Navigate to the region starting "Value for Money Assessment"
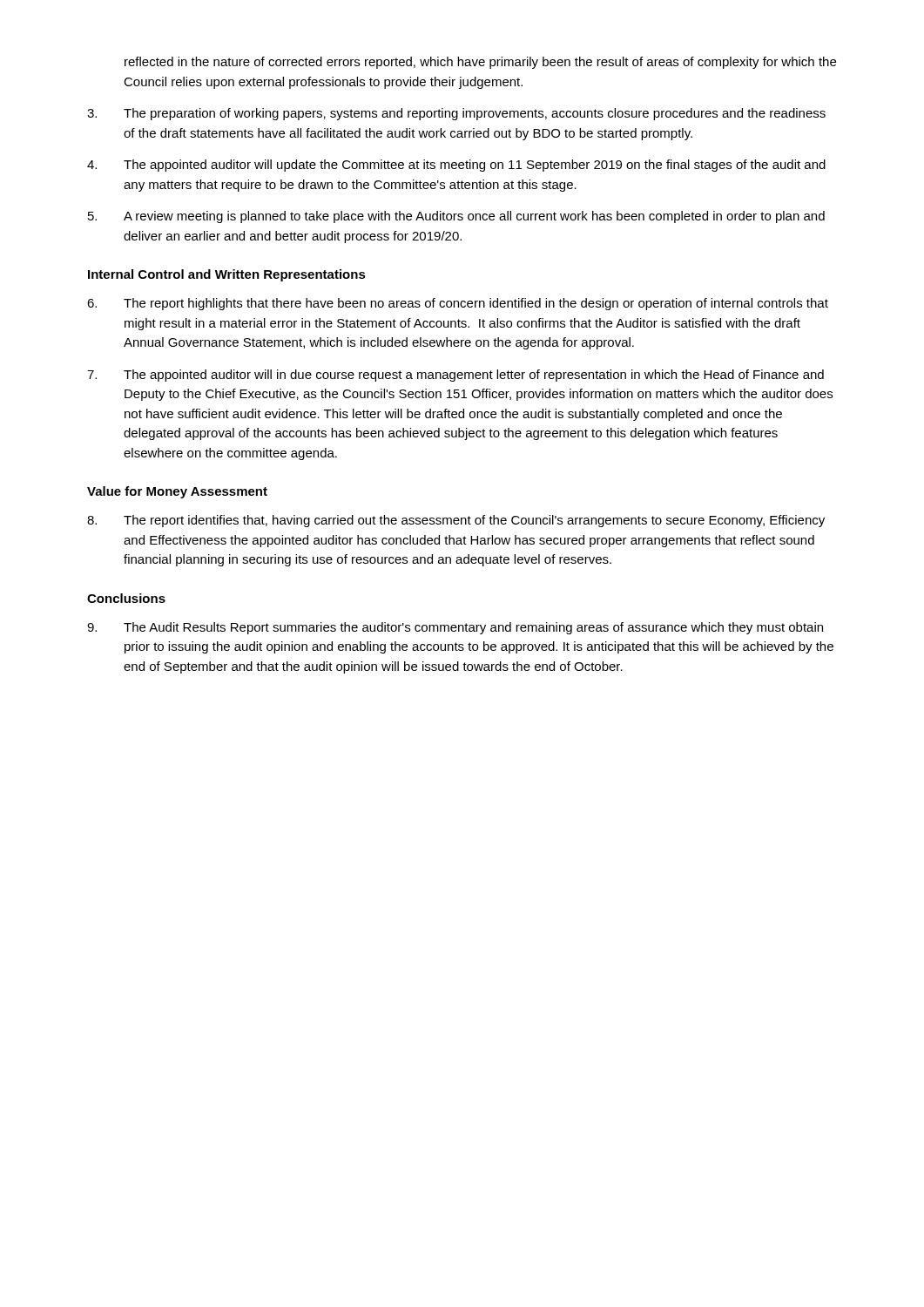Image resolution: width=924 pixels, height=1307 pixels. point(177,491)
